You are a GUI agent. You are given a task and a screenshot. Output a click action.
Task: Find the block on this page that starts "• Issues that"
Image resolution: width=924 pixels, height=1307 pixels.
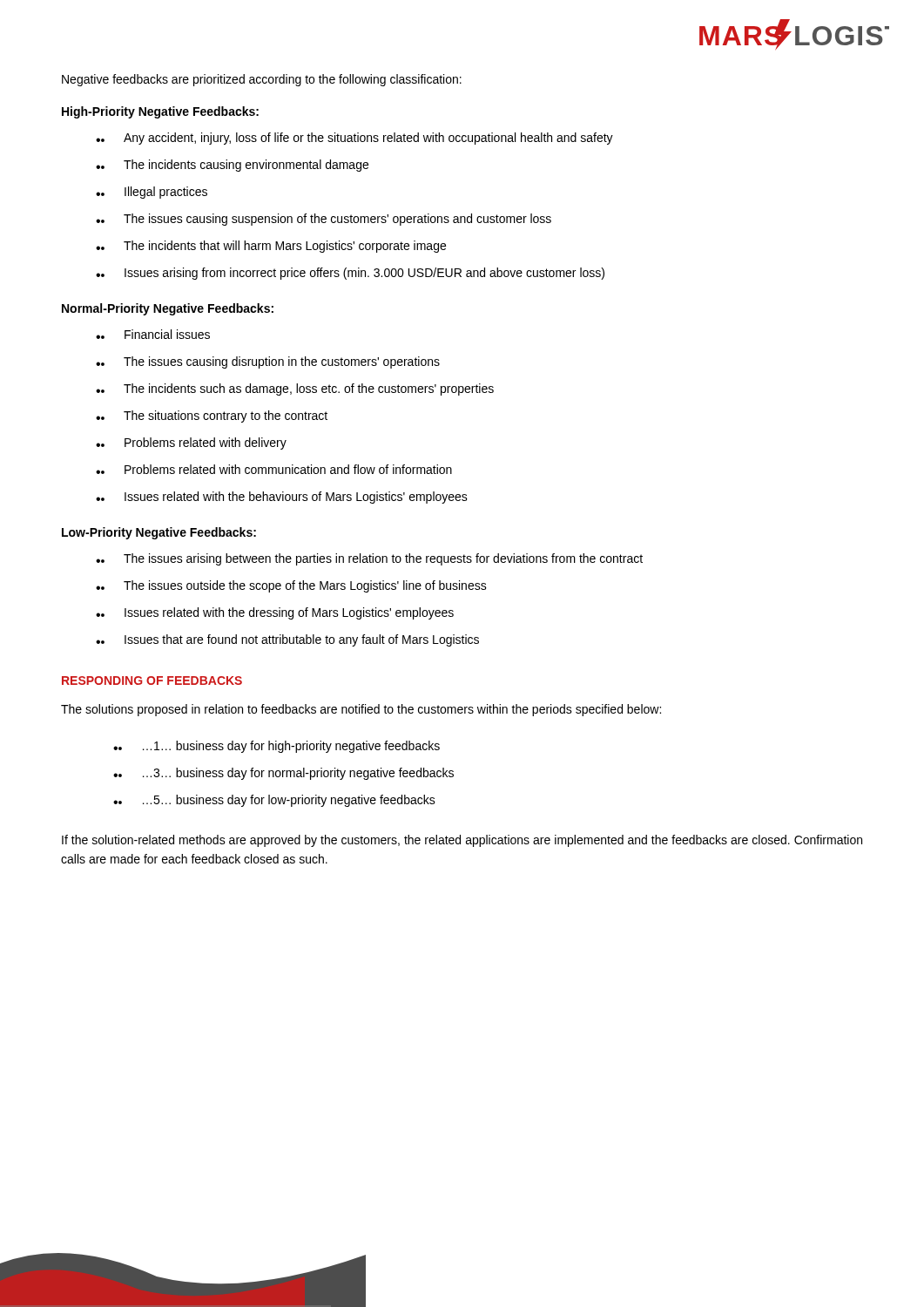point(479,642)
